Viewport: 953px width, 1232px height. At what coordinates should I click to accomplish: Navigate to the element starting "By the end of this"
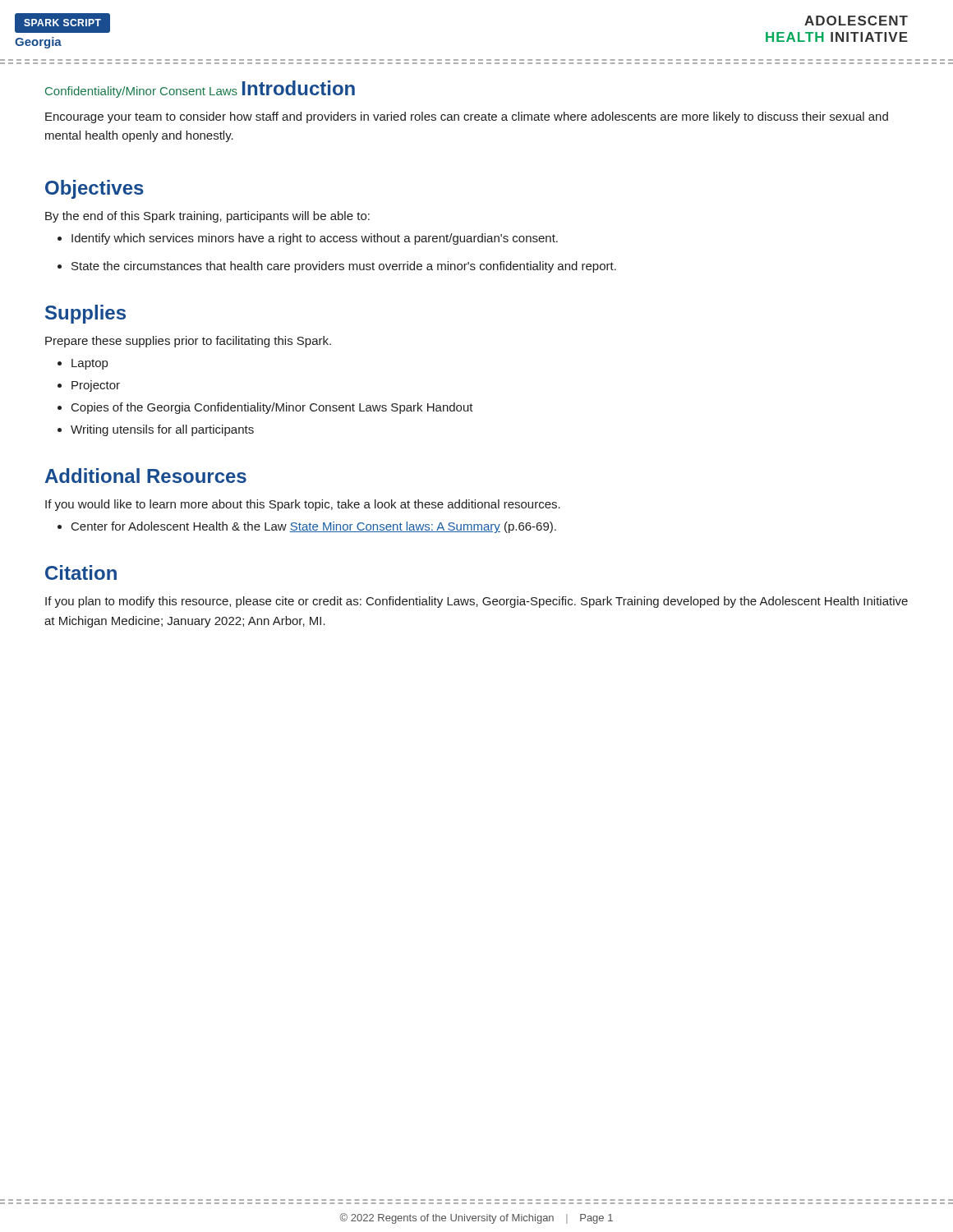point(207,217)
